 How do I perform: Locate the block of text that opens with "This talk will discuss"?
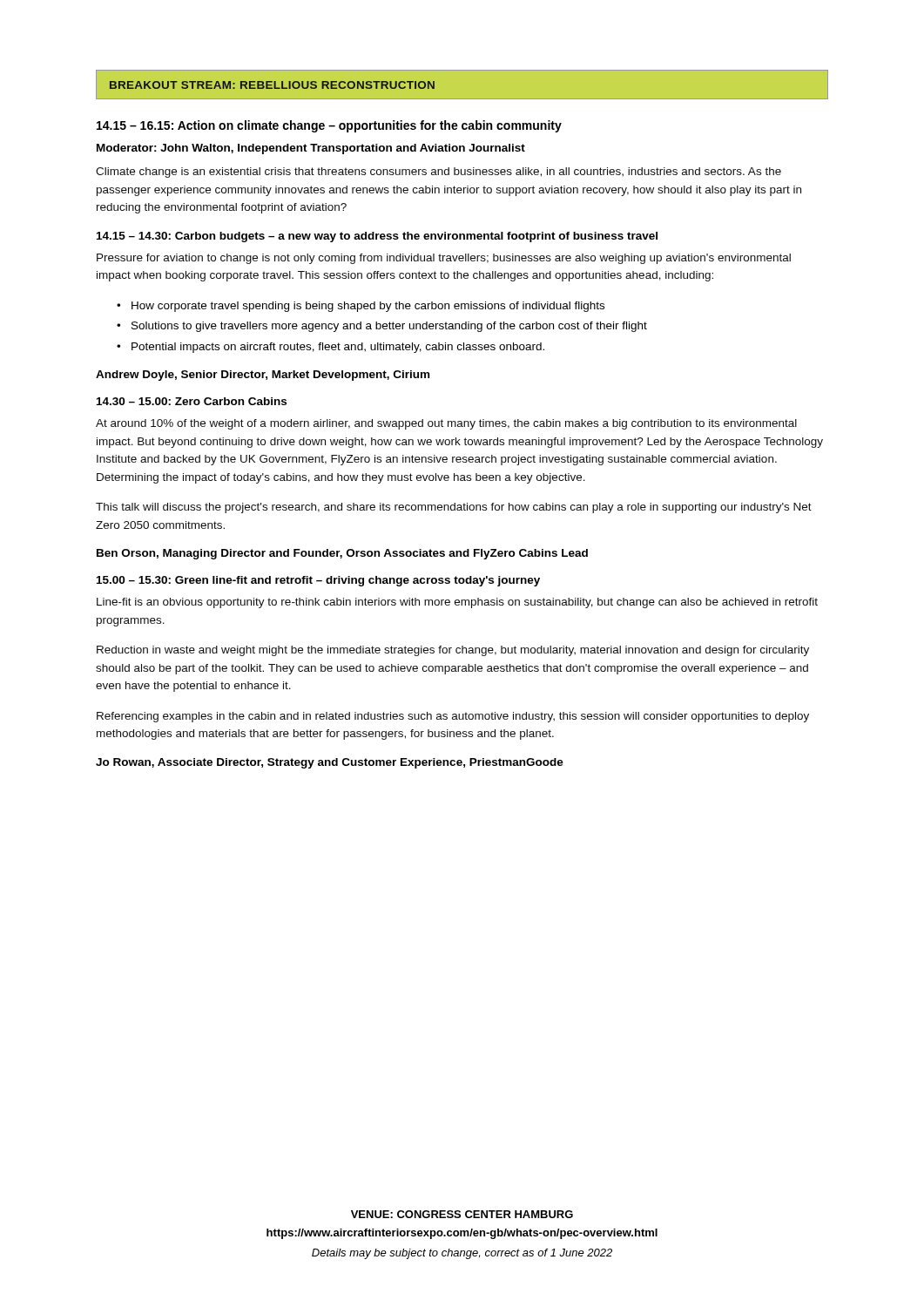[x=454, y=516]
